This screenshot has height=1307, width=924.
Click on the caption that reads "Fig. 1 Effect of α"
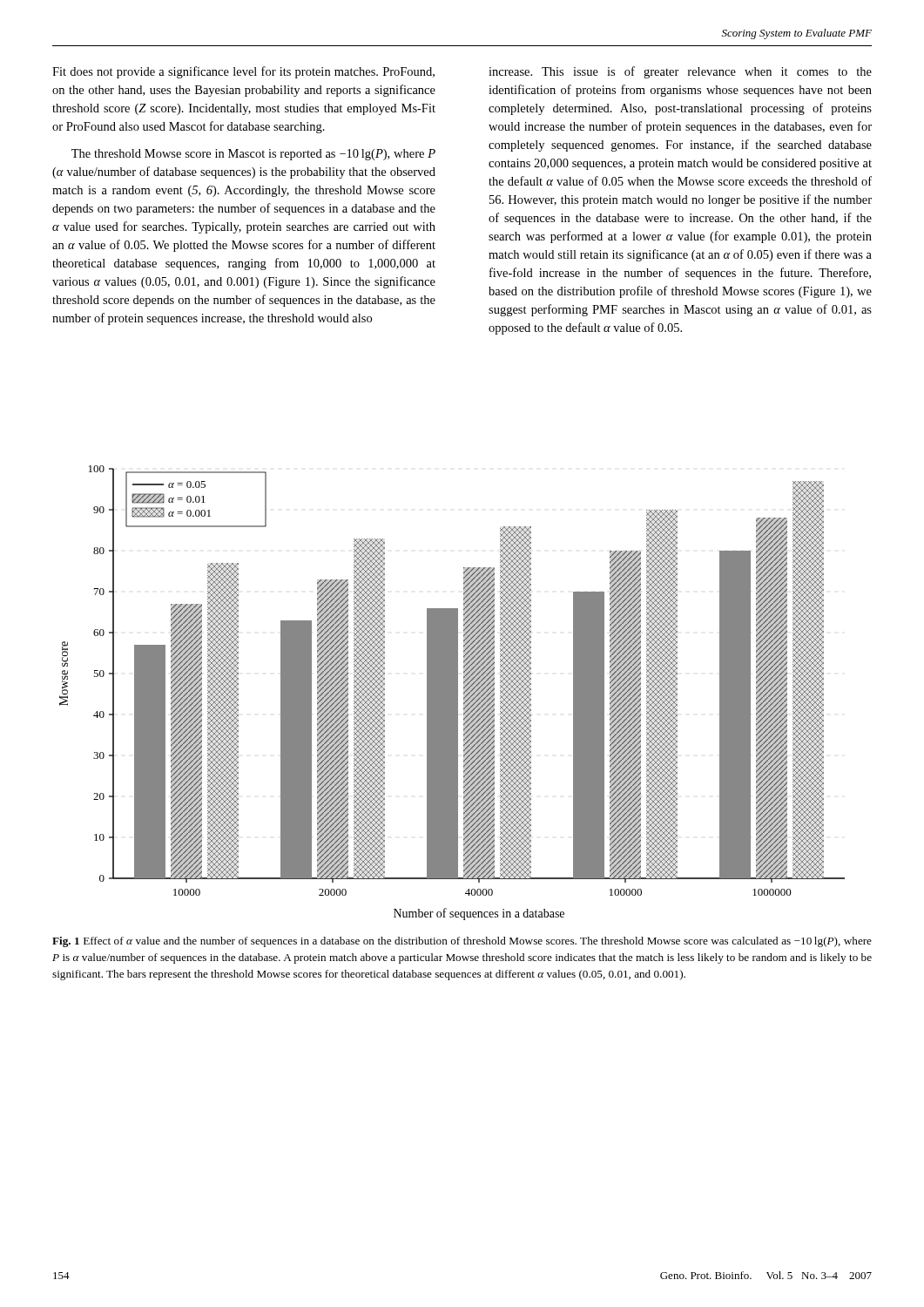pos(462,957)
